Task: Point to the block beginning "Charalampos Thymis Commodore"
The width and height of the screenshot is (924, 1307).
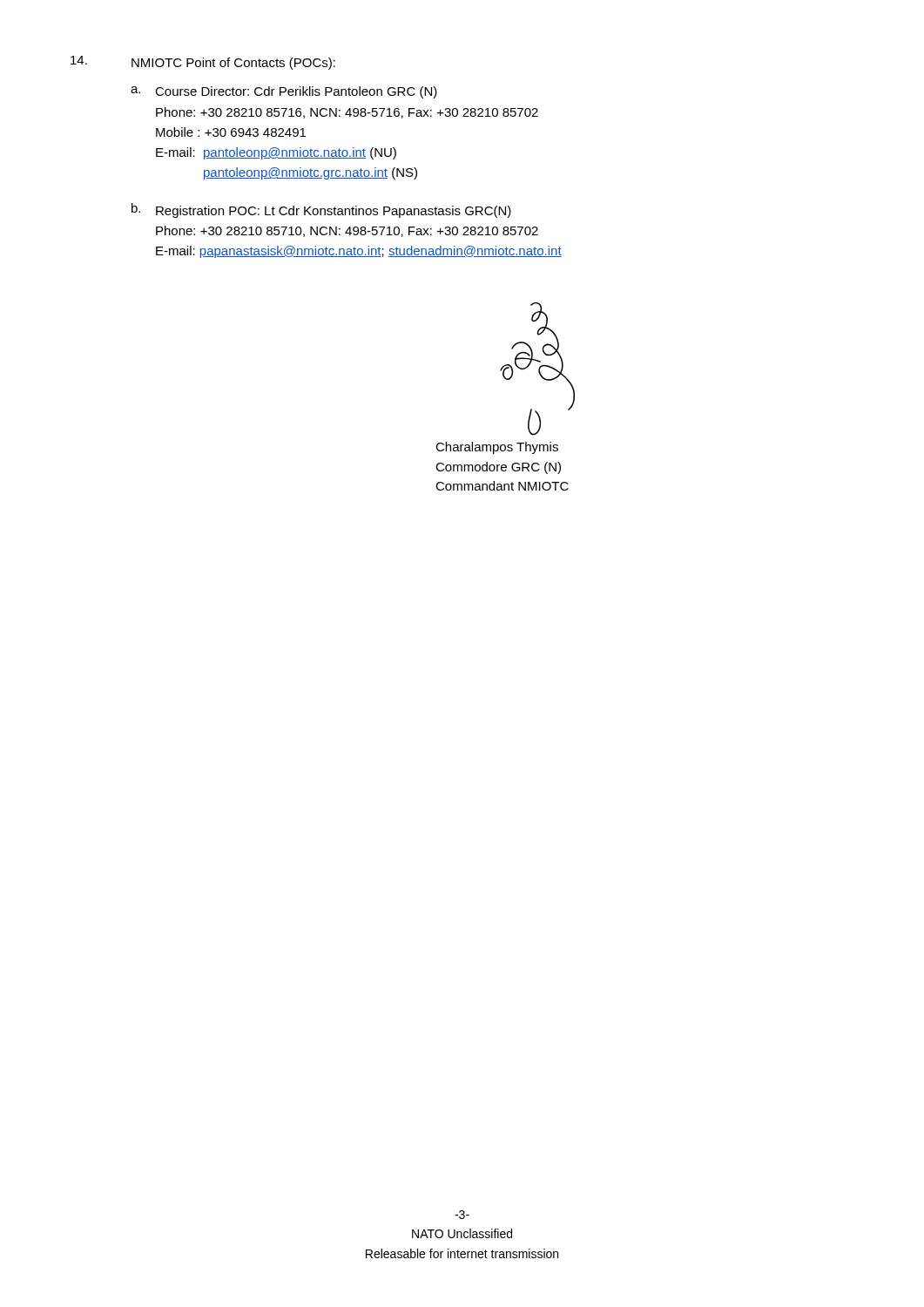Action: click(502, 466)
